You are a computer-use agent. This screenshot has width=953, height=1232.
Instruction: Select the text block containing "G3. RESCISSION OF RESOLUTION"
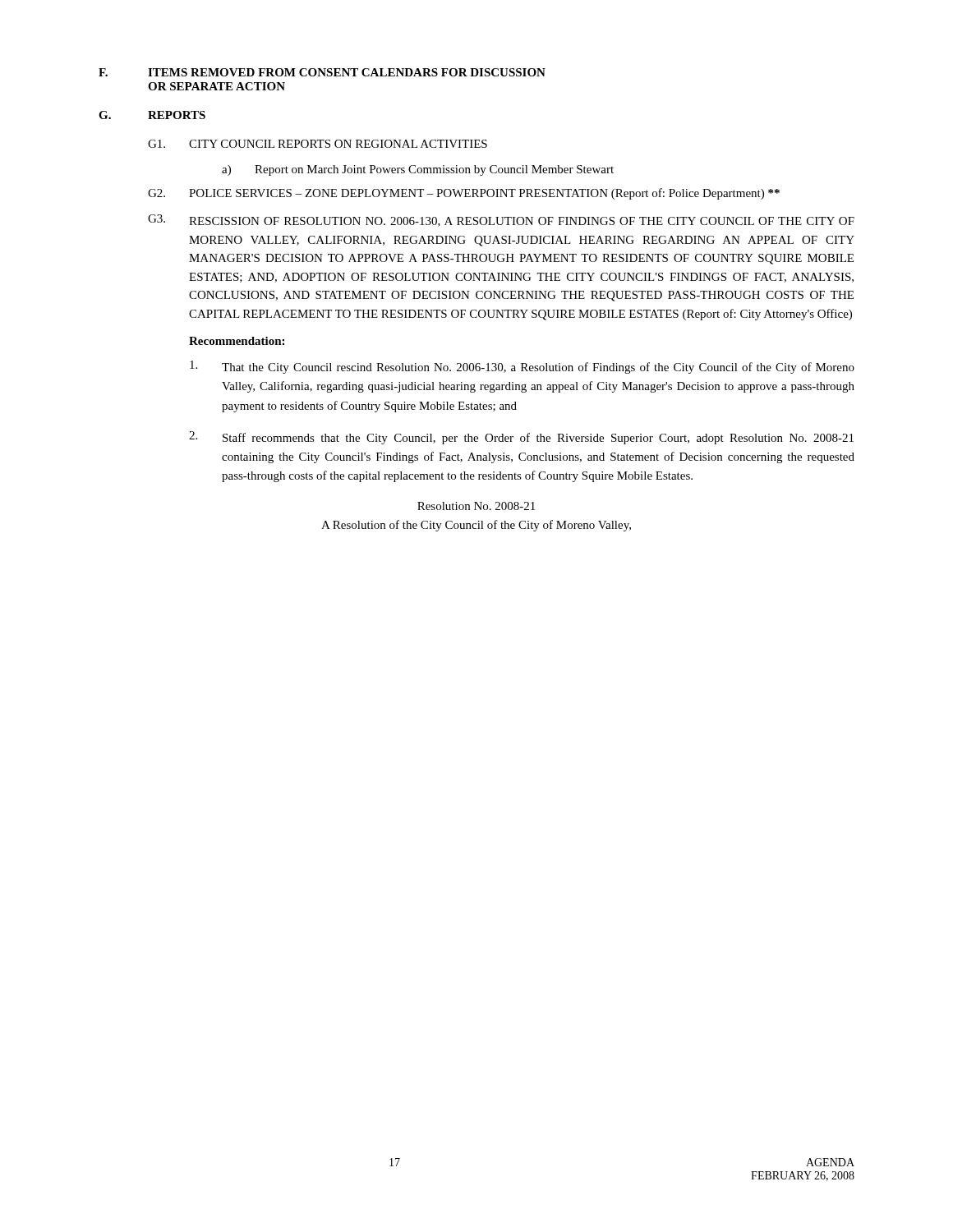(x=501, y=267)
